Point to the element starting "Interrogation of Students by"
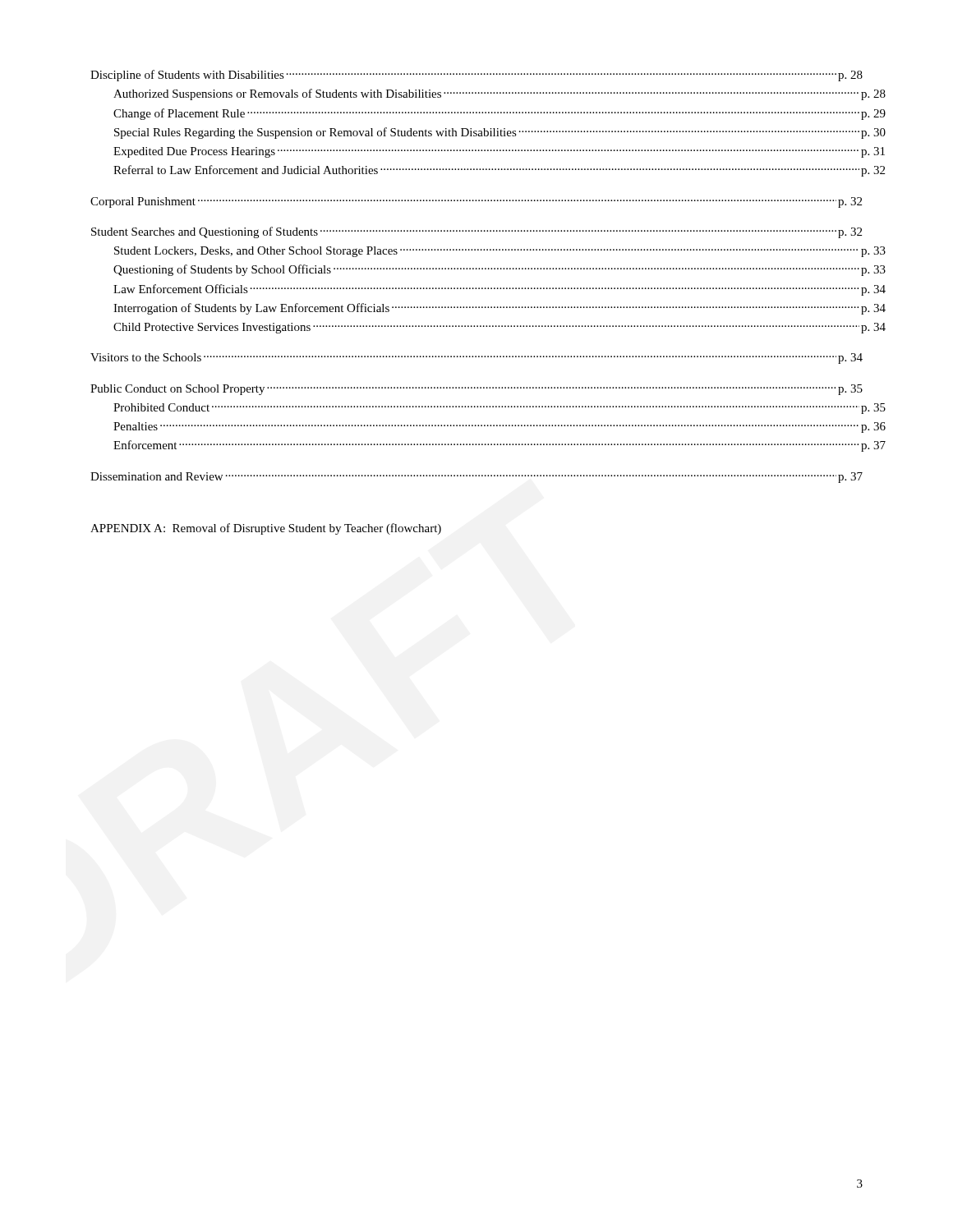 [500, 308]
